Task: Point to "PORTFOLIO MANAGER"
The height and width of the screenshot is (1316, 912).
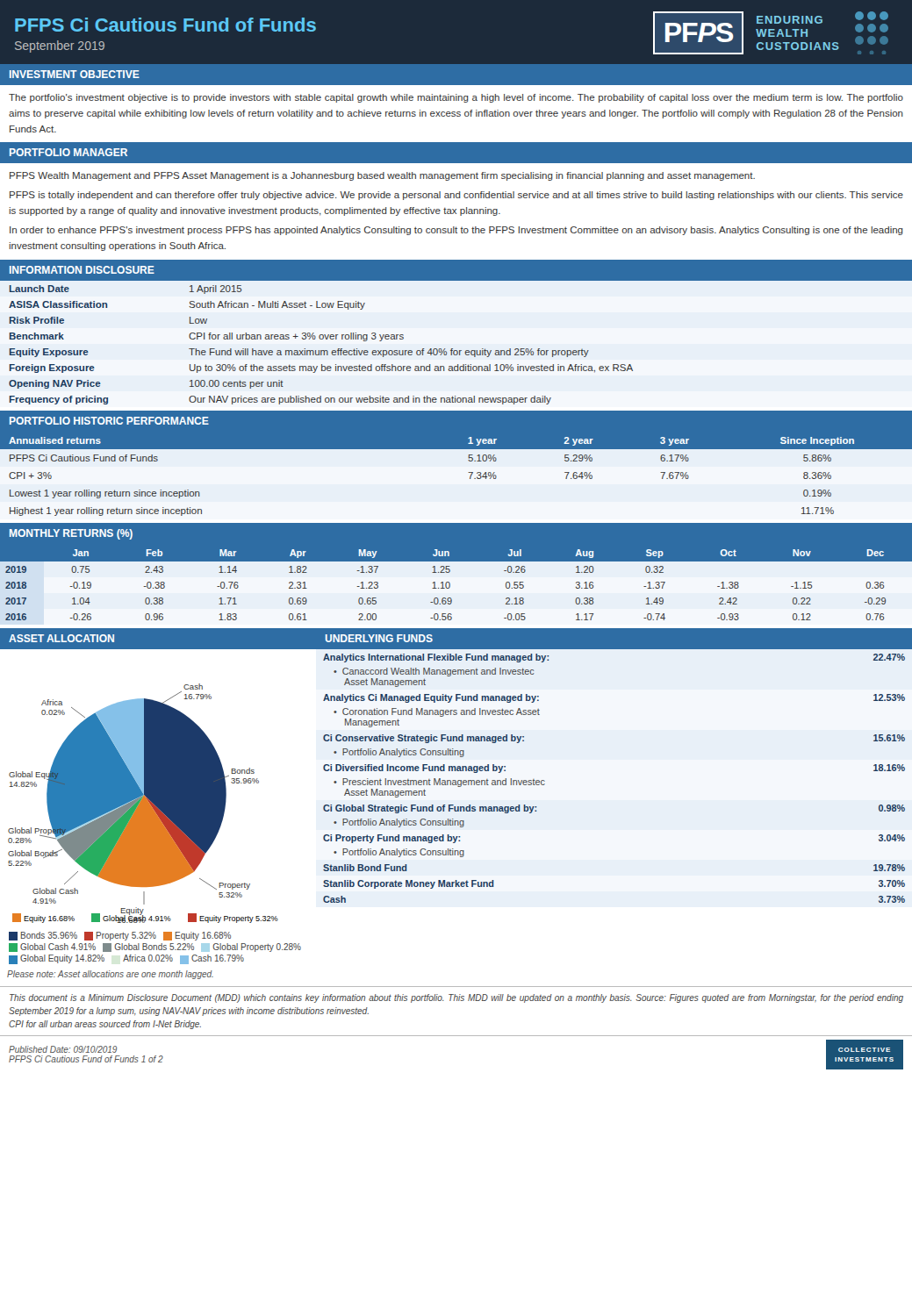Action: point(68,153)
